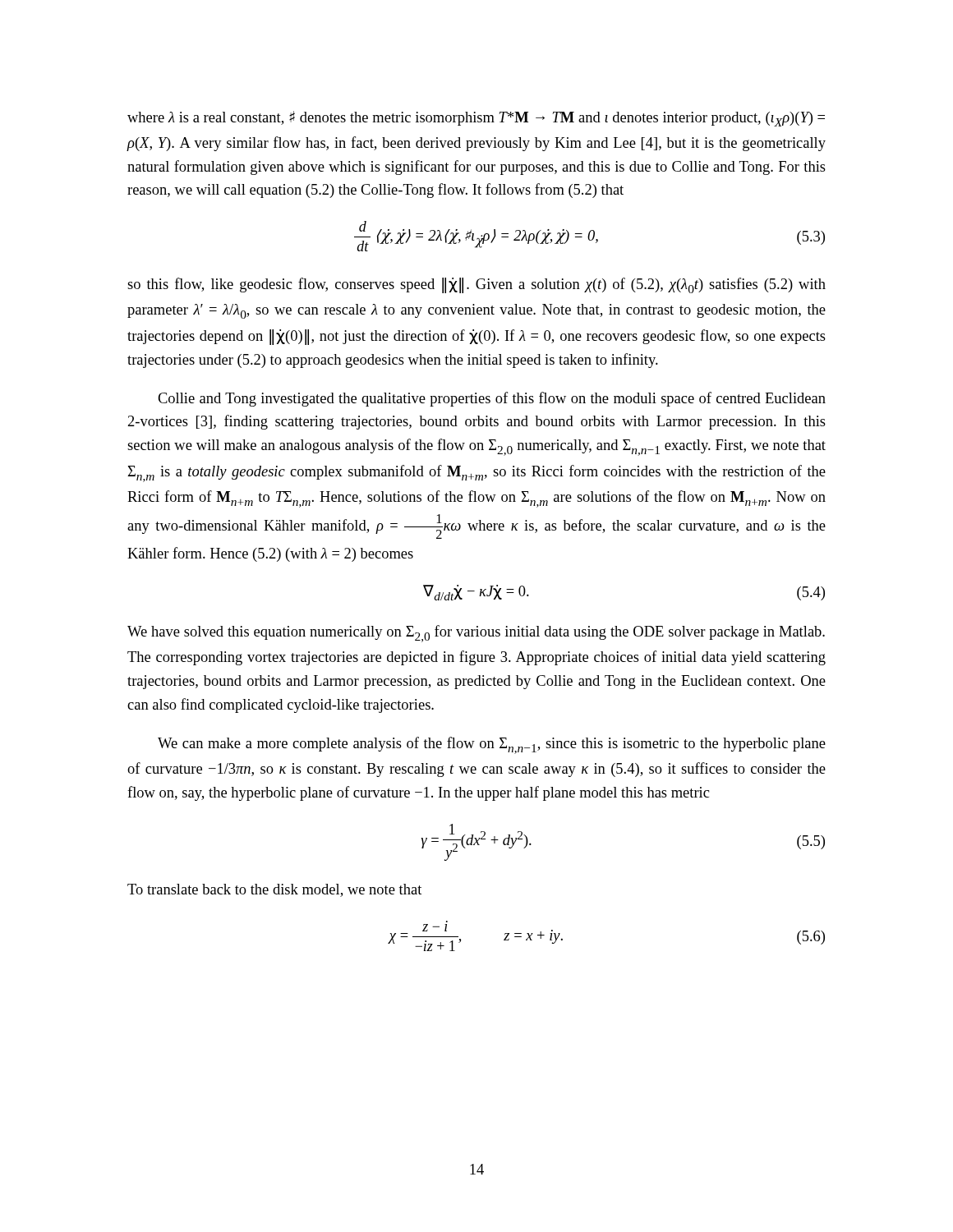Select the formula that reads "ddt ⟨χ̇, χ̇⟩ = 2λ⟨χ̇, ♯ιχ̇ρ⟩"

pyautogui.click(x=476, y=237)
